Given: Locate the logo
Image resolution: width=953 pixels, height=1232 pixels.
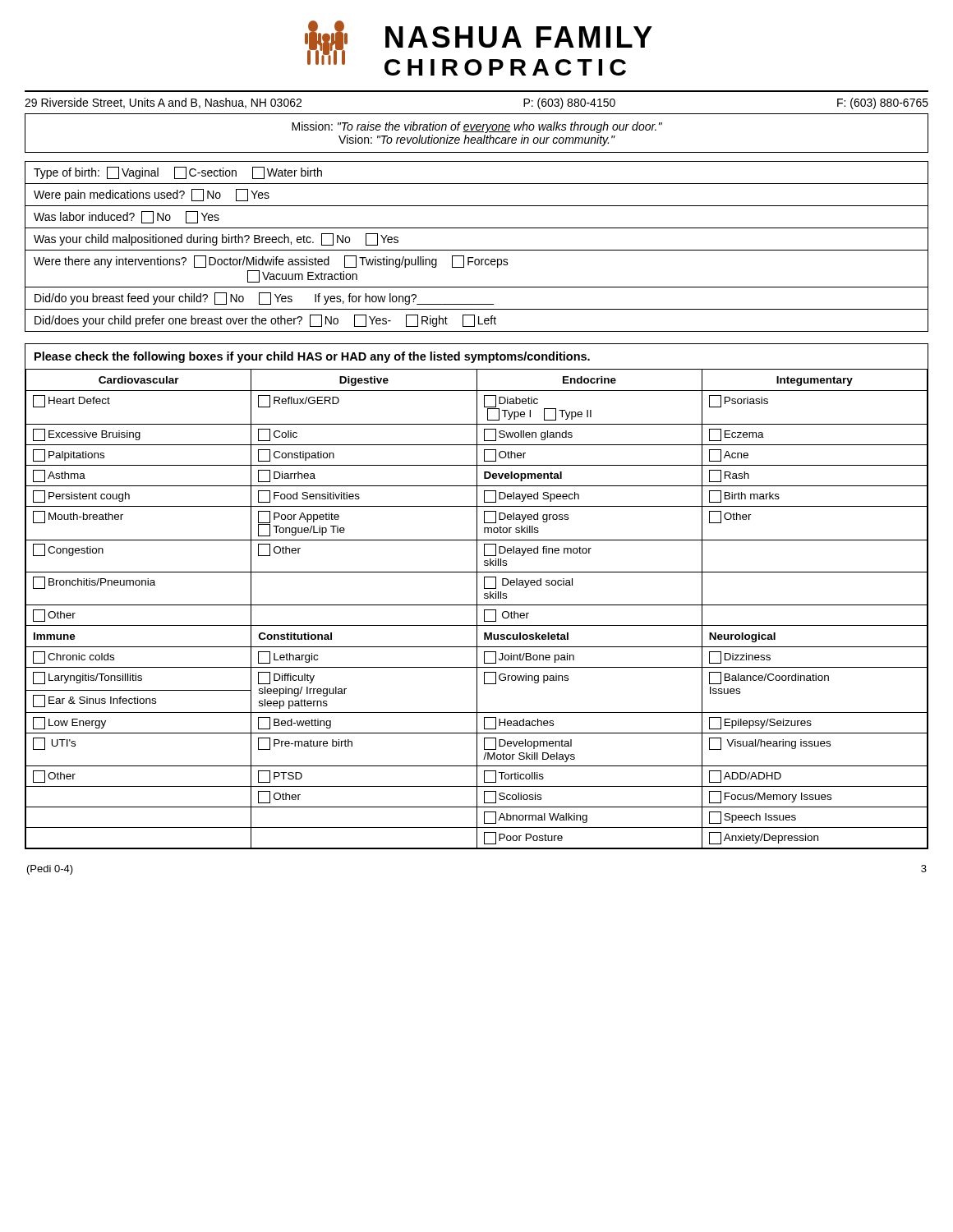Looking at the screenshot, I should click(x=476, y=51).
